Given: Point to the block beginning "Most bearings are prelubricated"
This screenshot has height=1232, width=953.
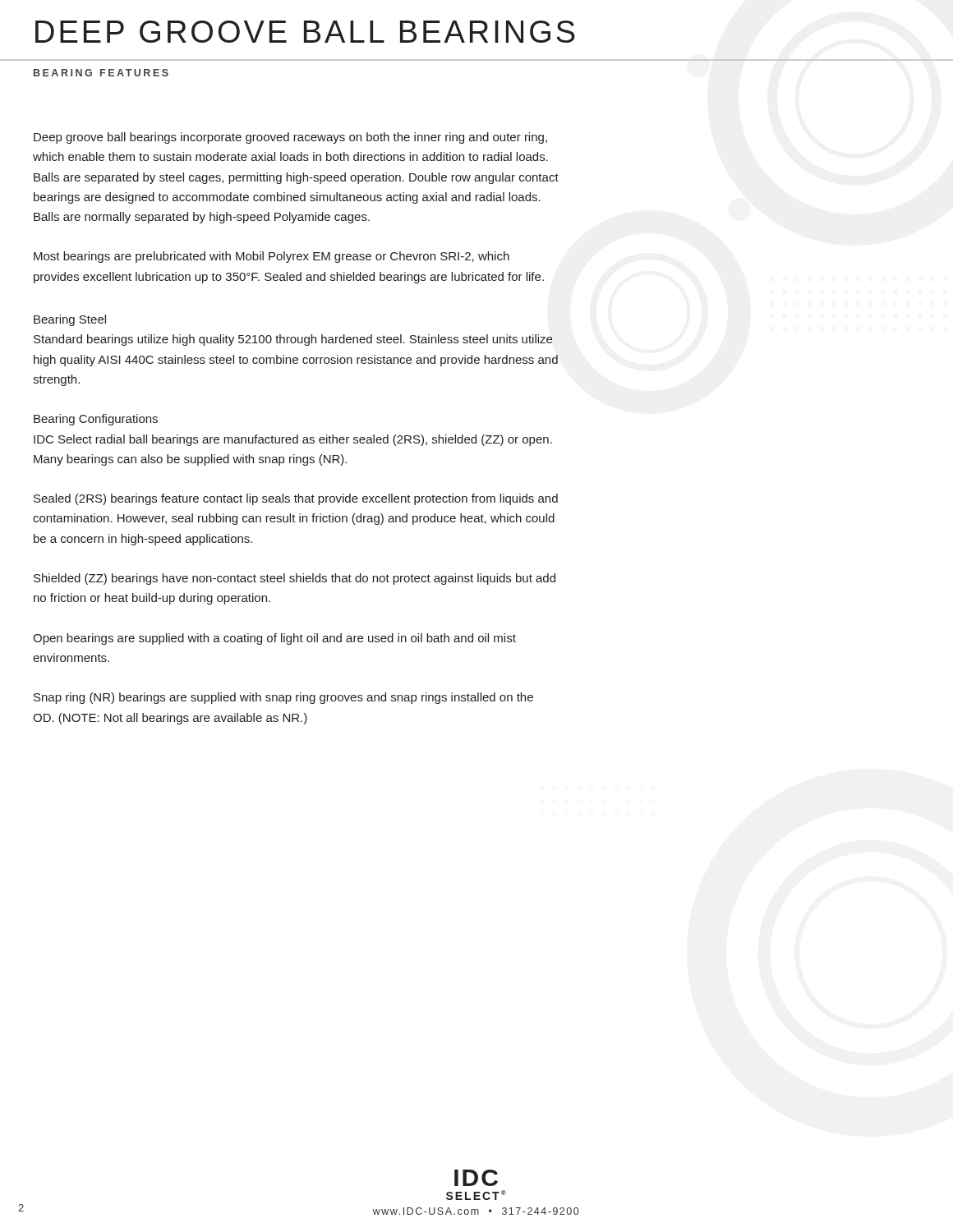Looking at the screenshot, I should [x=289, y=266].
